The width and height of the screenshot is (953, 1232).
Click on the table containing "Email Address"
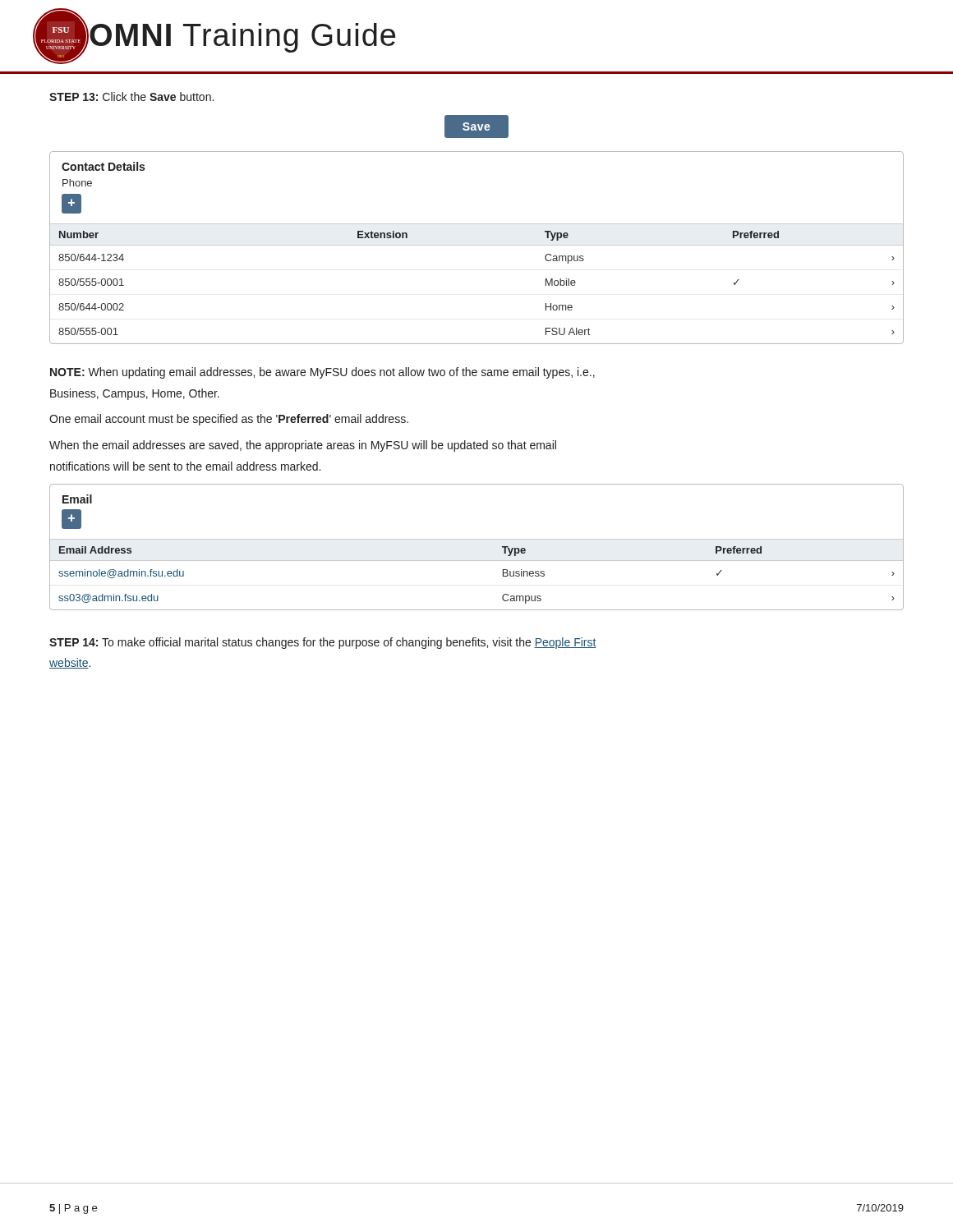tap(476, 547)
